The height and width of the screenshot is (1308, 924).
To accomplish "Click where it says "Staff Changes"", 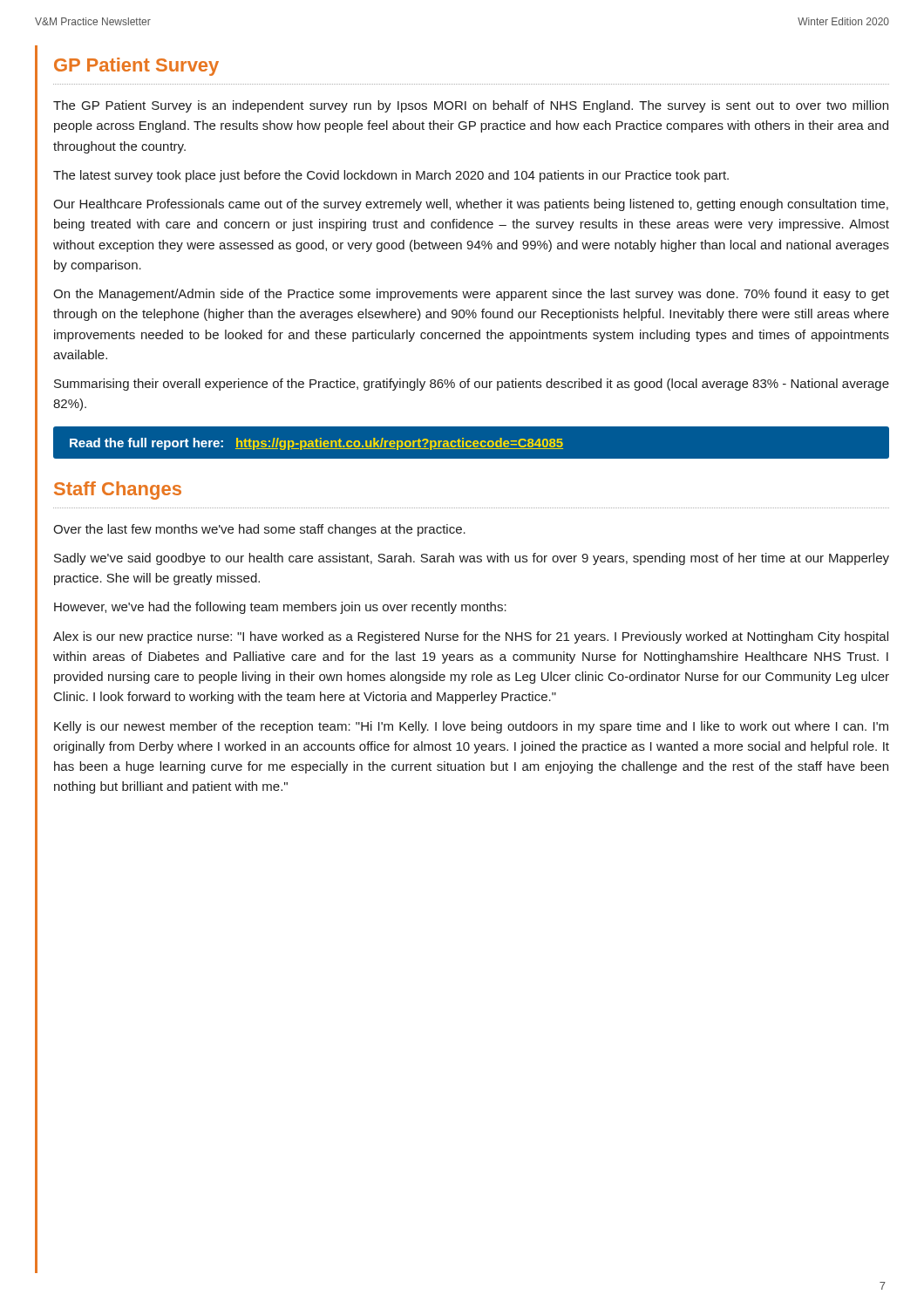I will click(118, 488).
